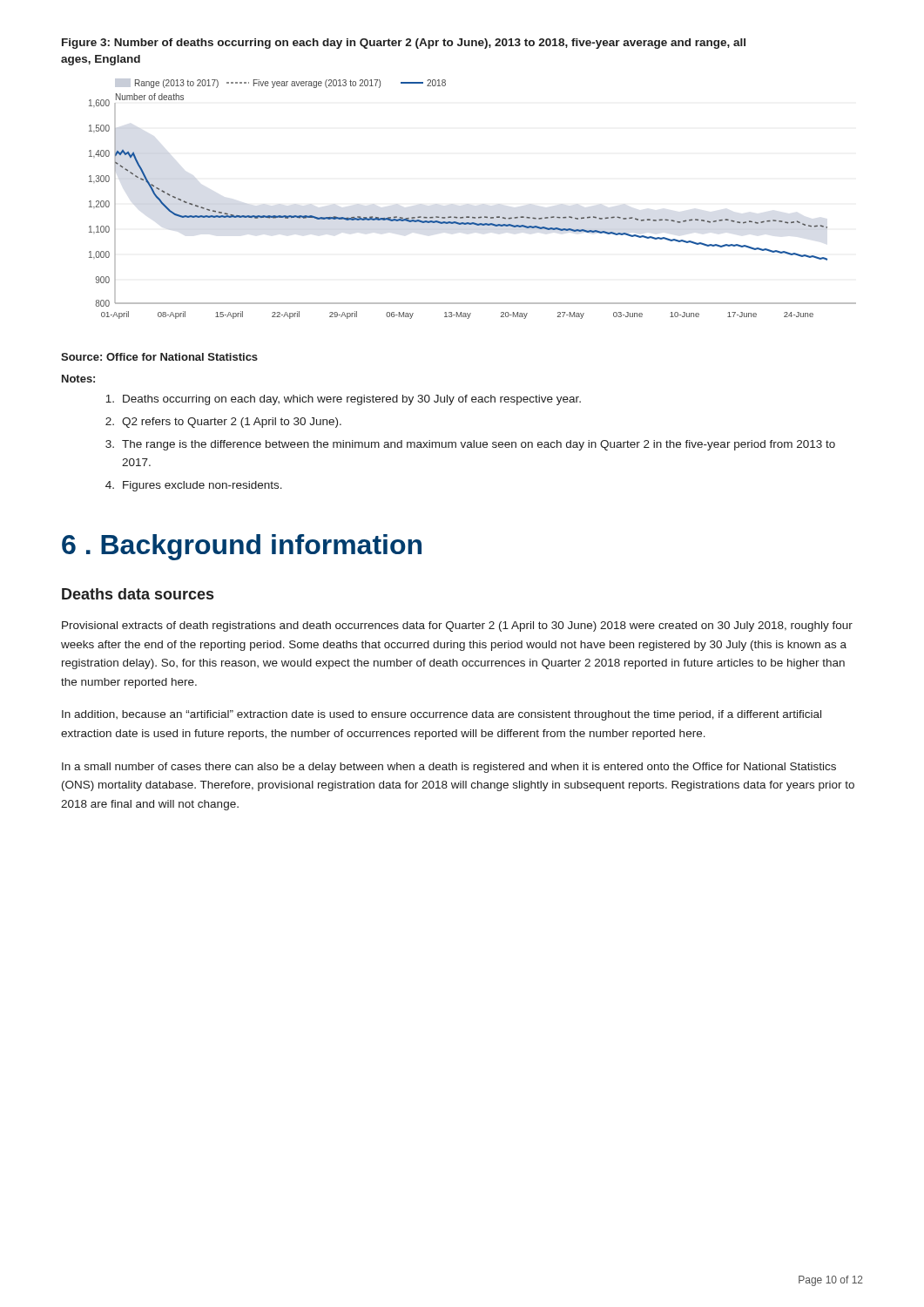Locate a continuous plot
This screenshot has height=1307, width=924.
[462, 210]
